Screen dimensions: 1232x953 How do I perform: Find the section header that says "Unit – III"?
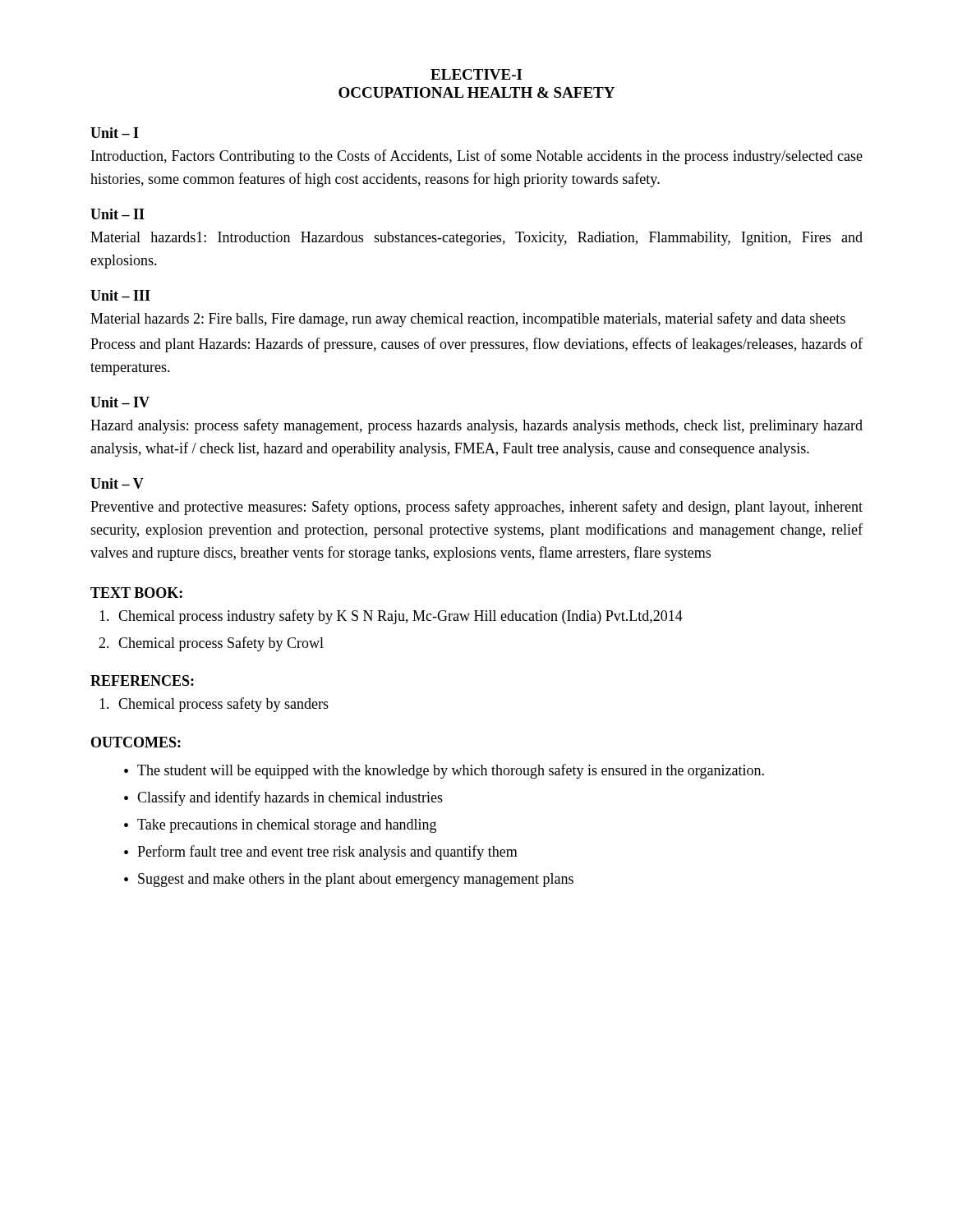tap(120, 295)
